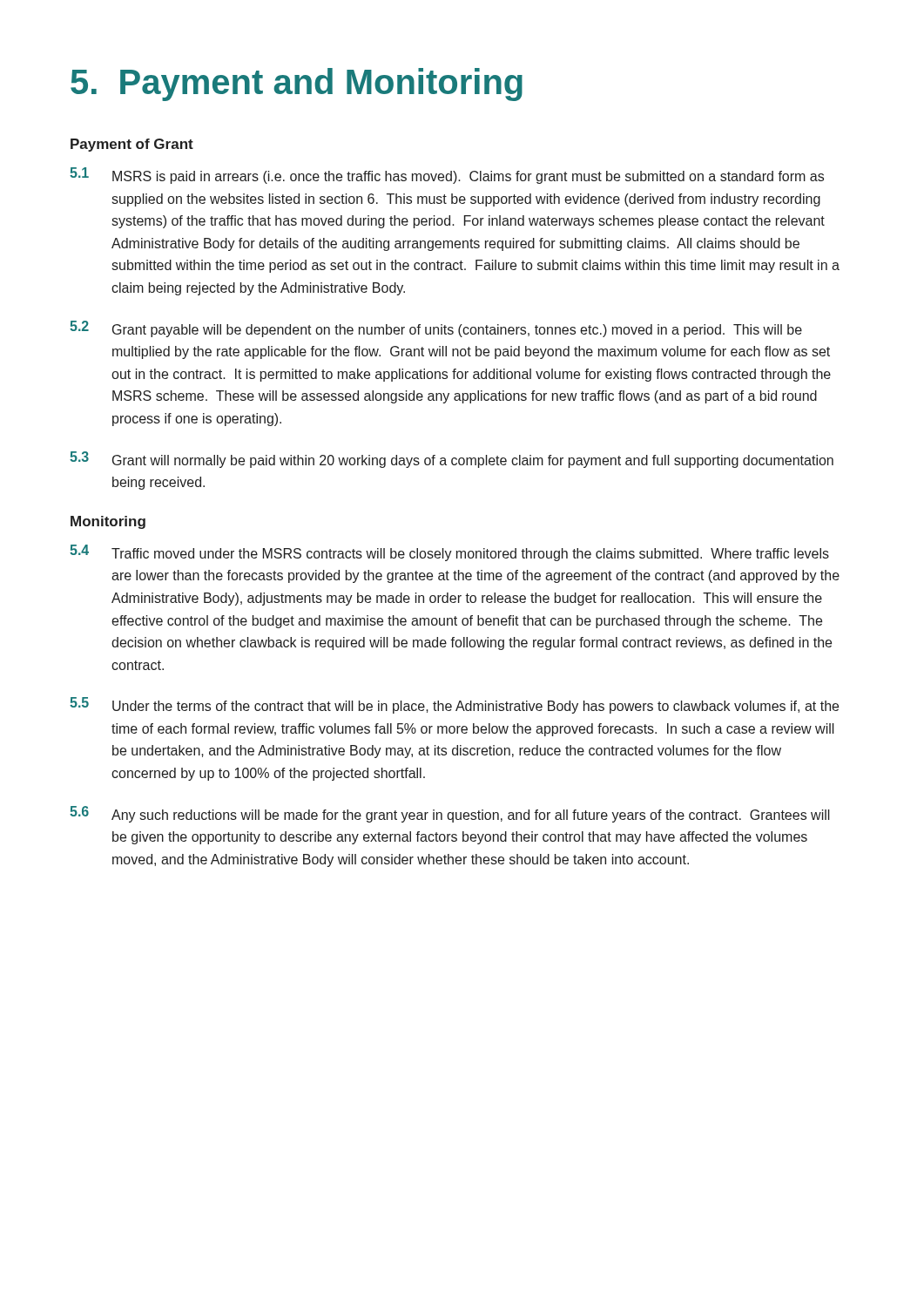Point to the text starting "5.6 Any such"
This screenshot has height=1307, width=924.
click(x=458, y=837)
